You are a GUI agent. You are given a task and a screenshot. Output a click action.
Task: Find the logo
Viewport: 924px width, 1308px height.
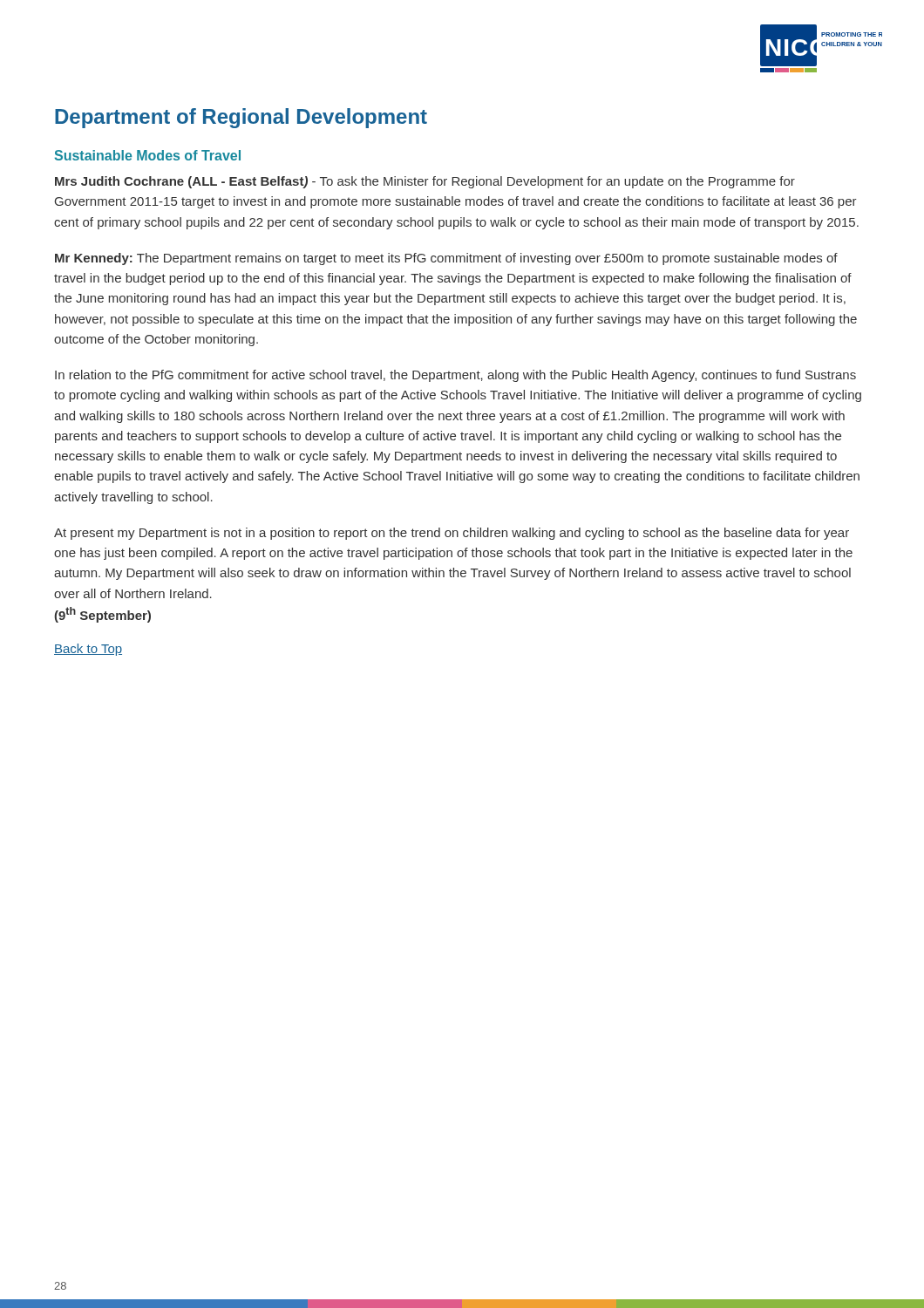point(821,55)
